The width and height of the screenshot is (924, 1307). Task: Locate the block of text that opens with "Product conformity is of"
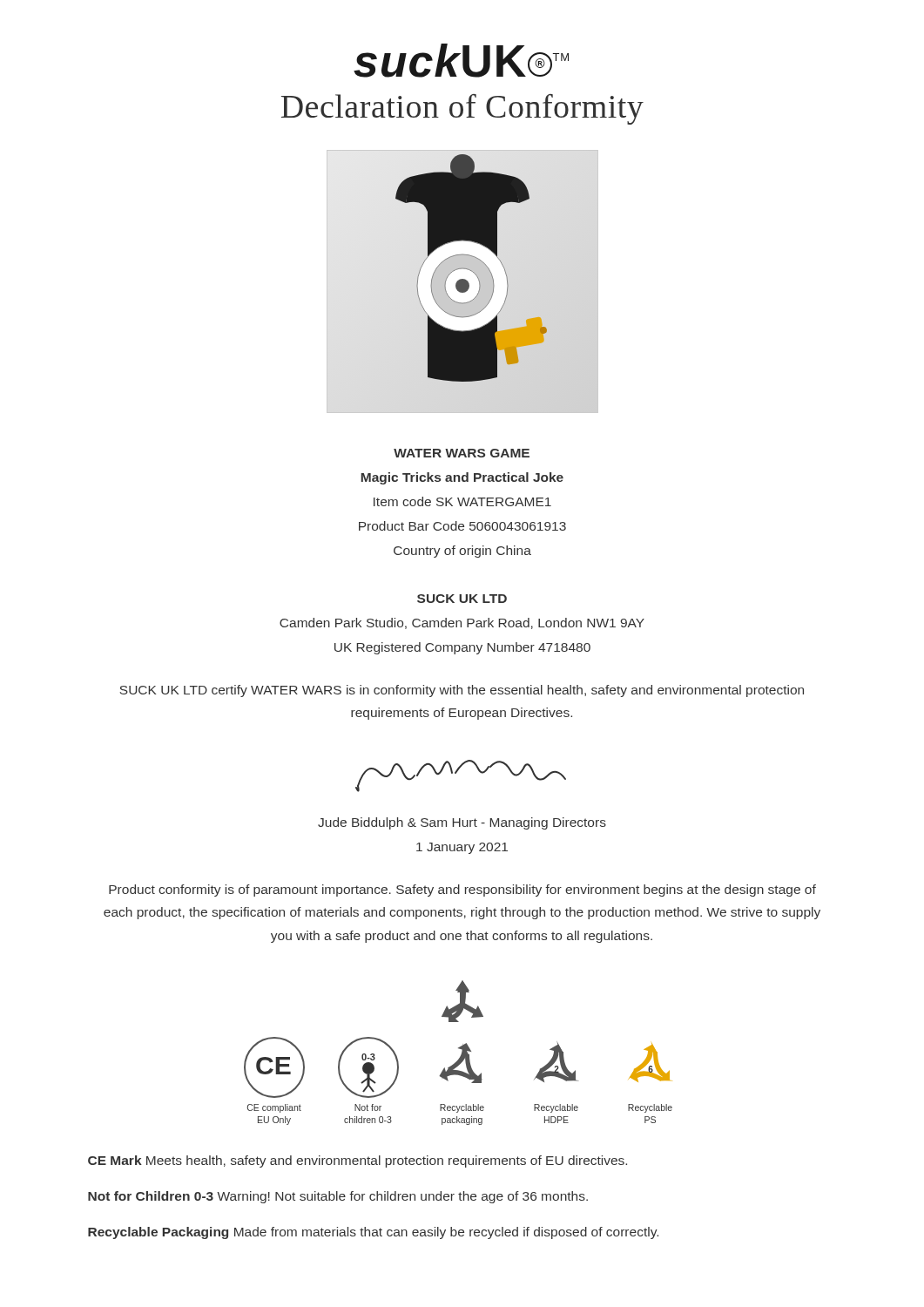(x=462, y=912)
